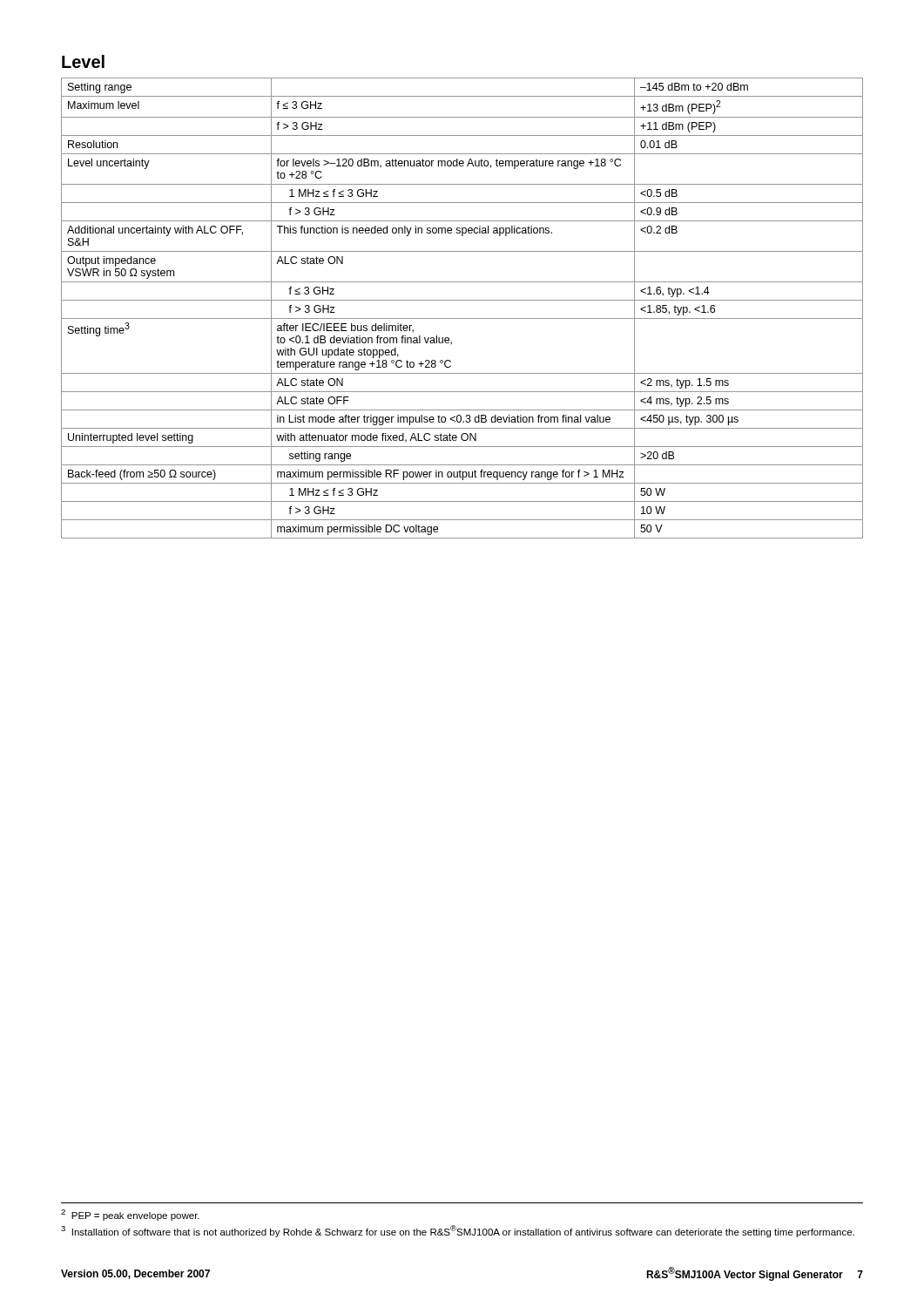Navigate to the text starting "2 PEP = peak"

pos(130,1214)
